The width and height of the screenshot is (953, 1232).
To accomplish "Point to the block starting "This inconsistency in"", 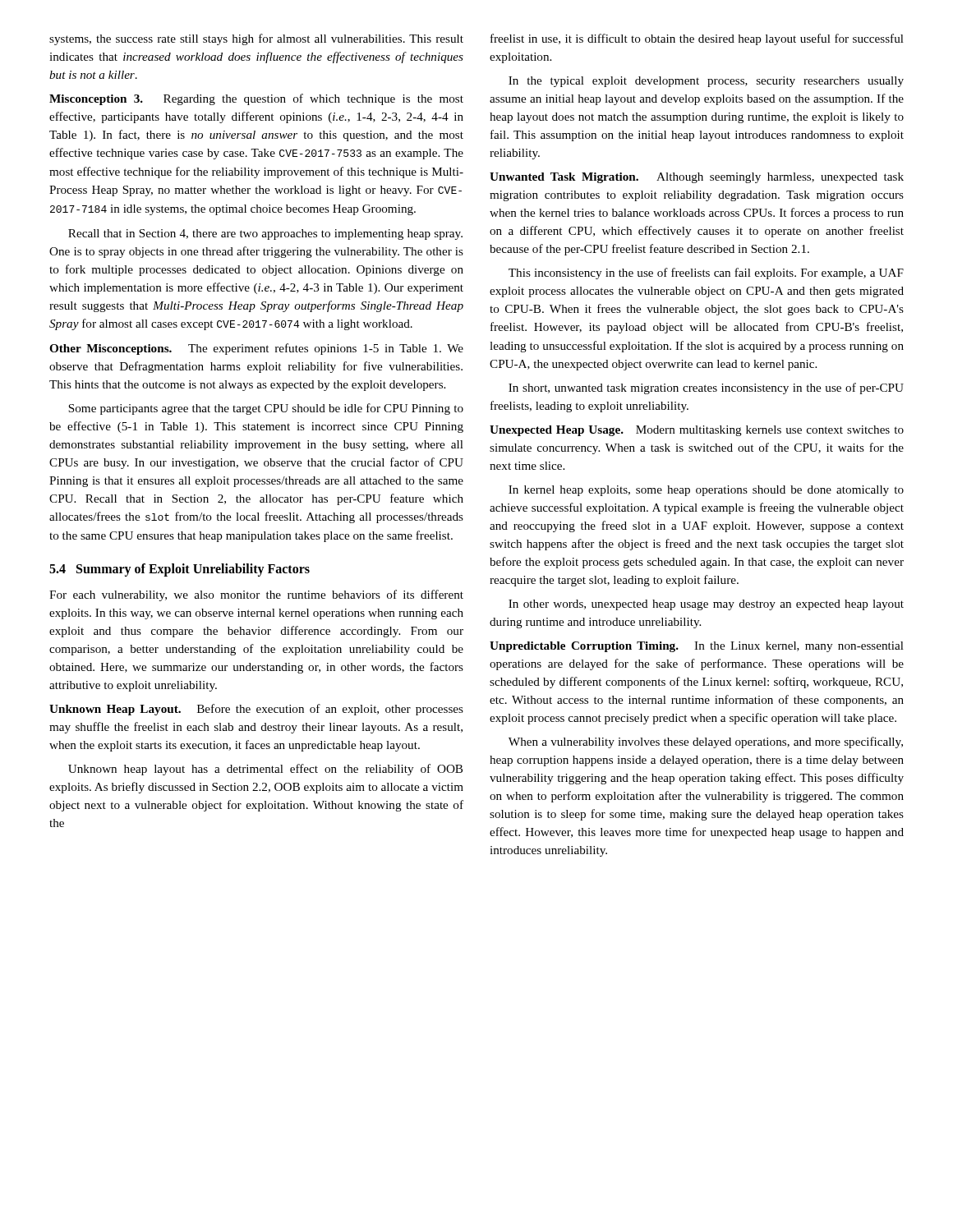I will click(x=697, y=318).
